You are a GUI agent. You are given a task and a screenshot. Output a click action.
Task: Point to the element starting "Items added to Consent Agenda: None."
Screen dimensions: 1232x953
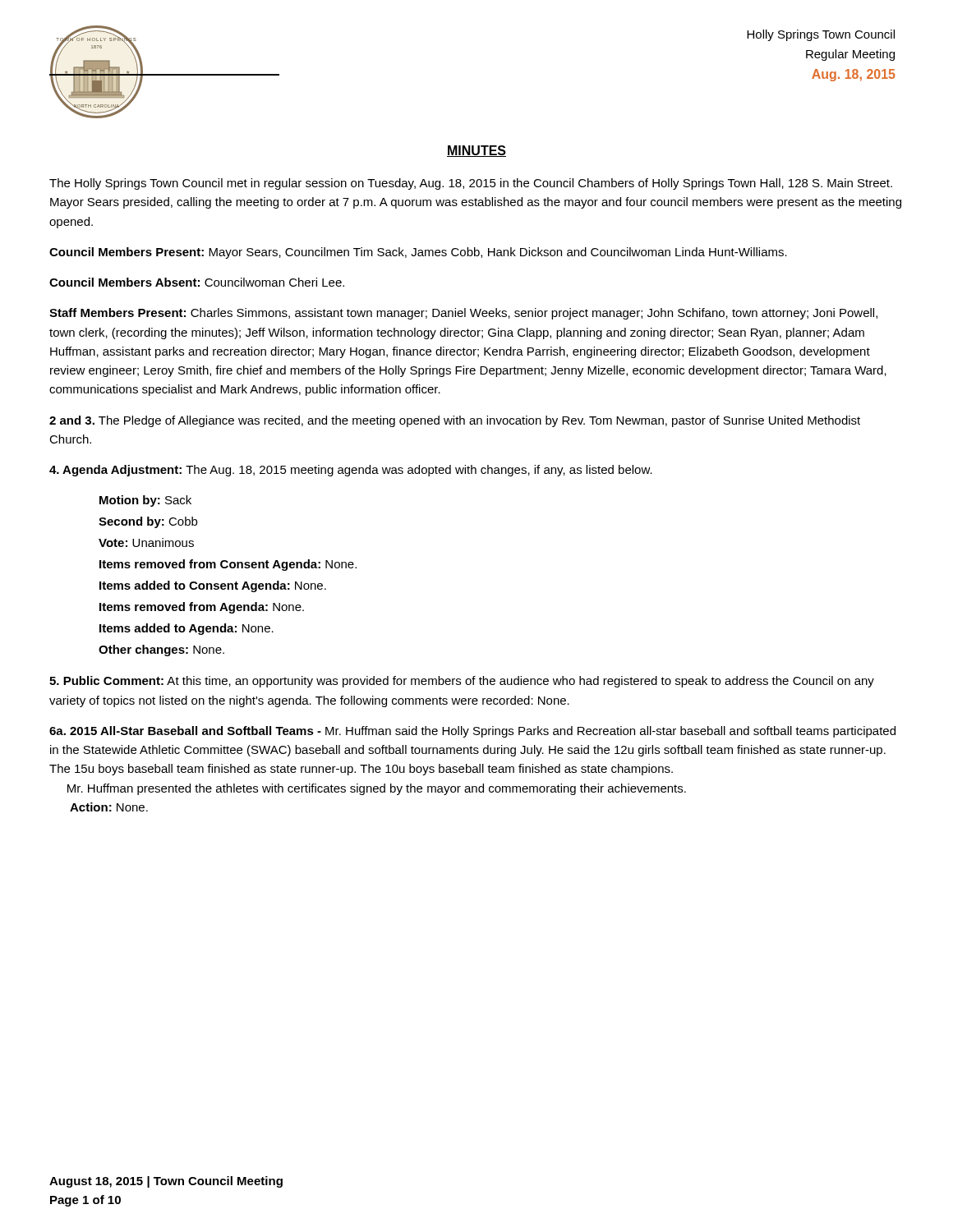point(213,585)
